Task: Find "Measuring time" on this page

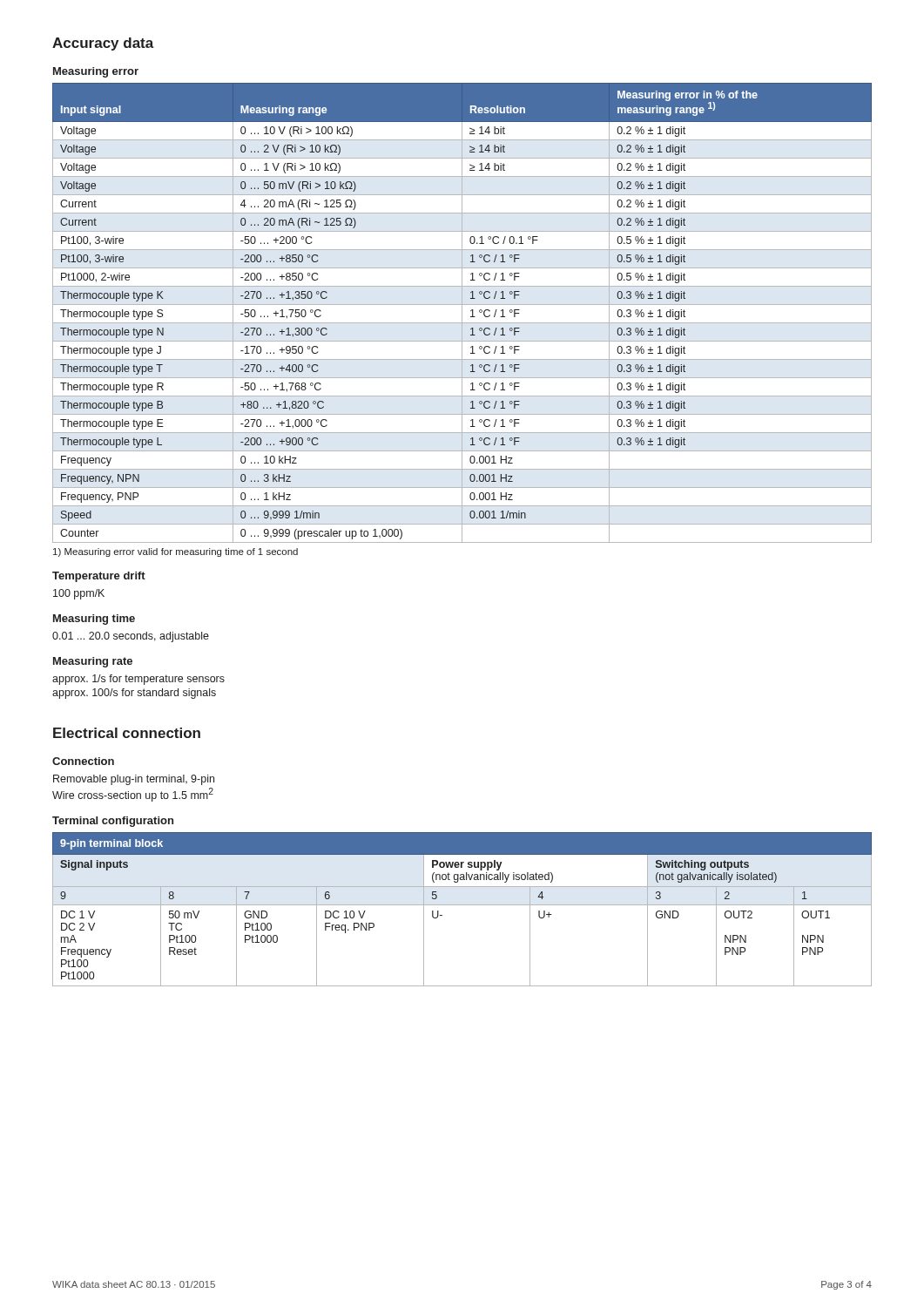Action: tap(94, 620)
